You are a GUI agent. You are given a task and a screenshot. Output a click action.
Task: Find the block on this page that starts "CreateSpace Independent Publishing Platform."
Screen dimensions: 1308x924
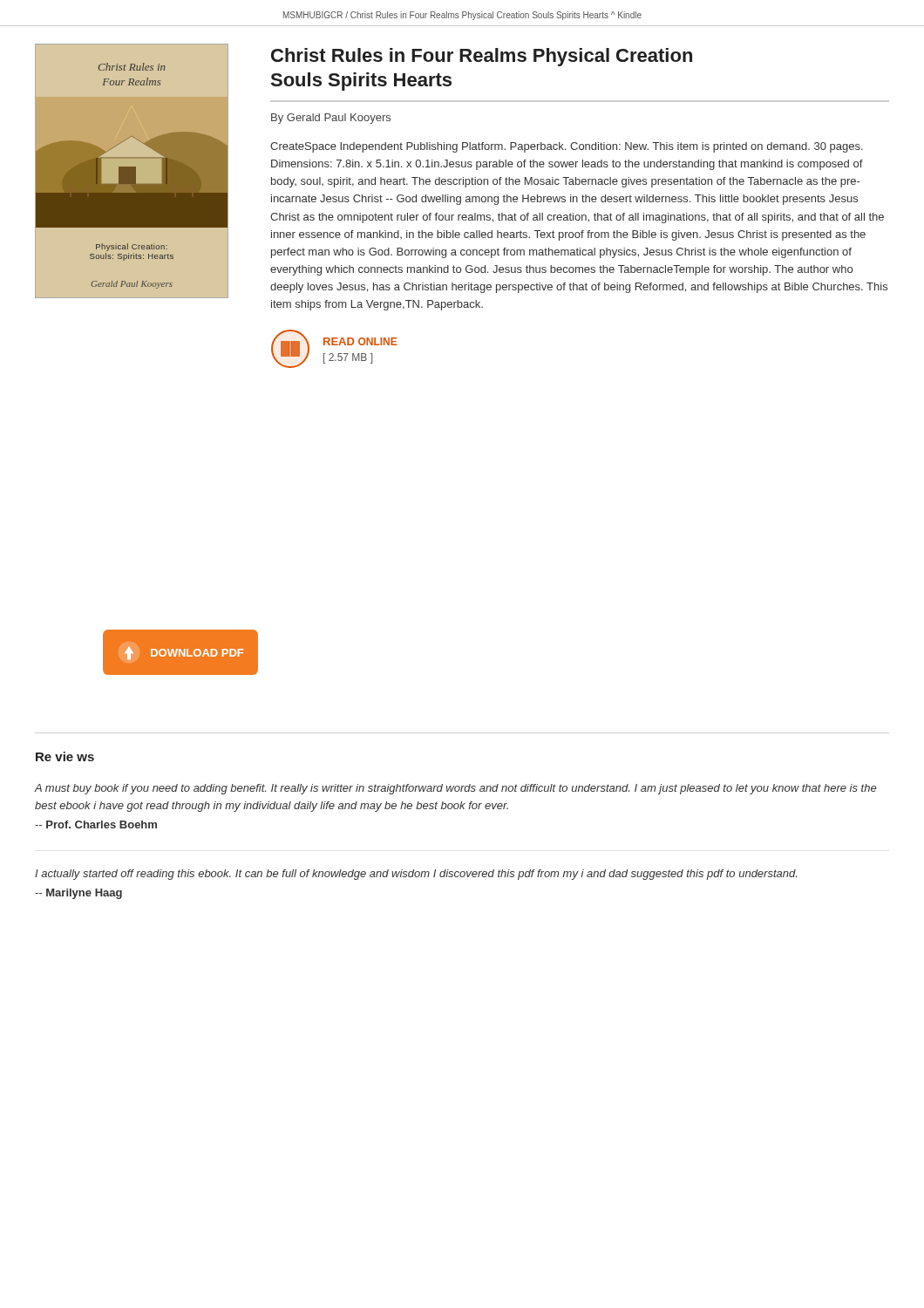click(579, 225)
